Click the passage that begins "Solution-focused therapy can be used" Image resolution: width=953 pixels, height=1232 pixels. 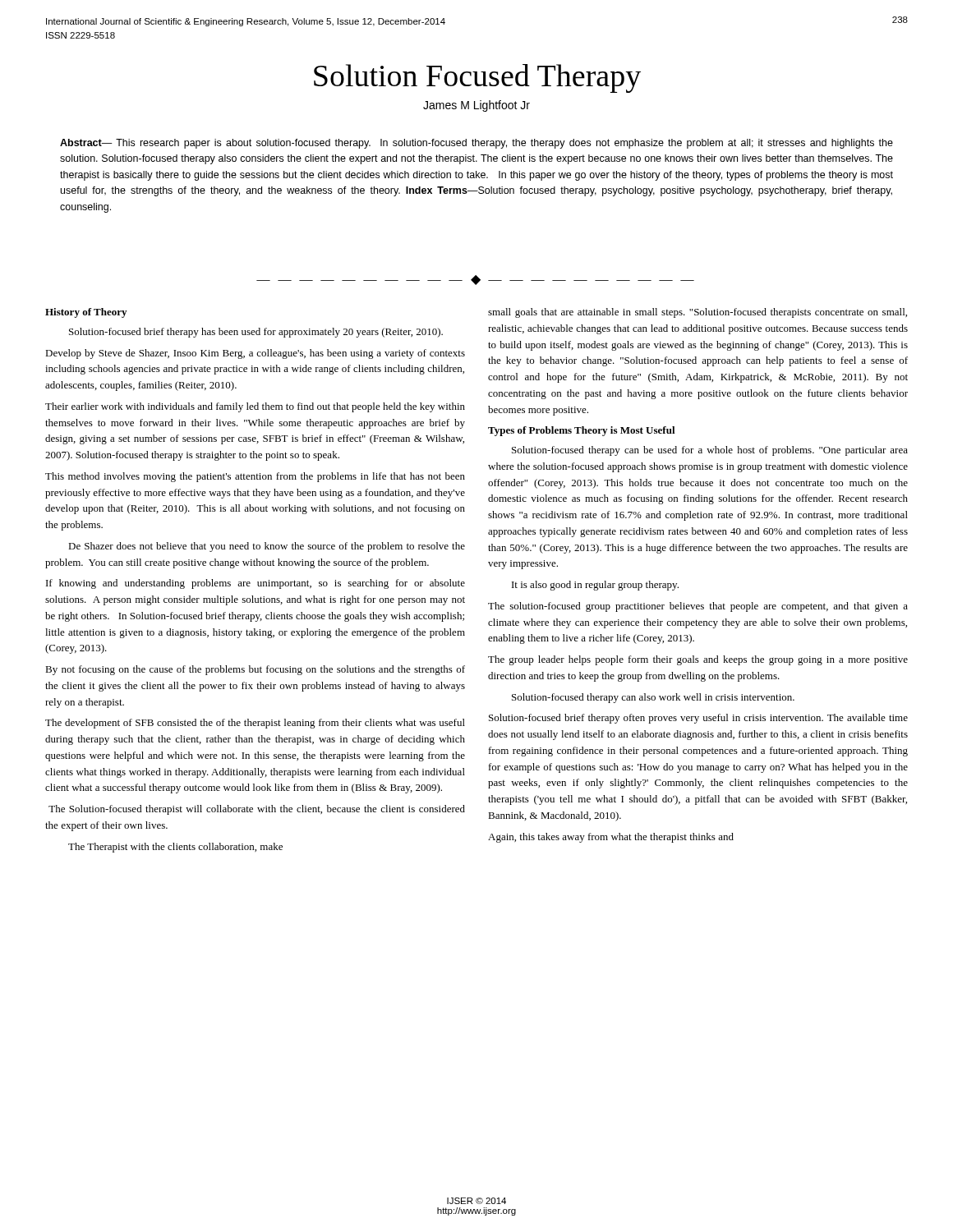(x=698, y=643)
